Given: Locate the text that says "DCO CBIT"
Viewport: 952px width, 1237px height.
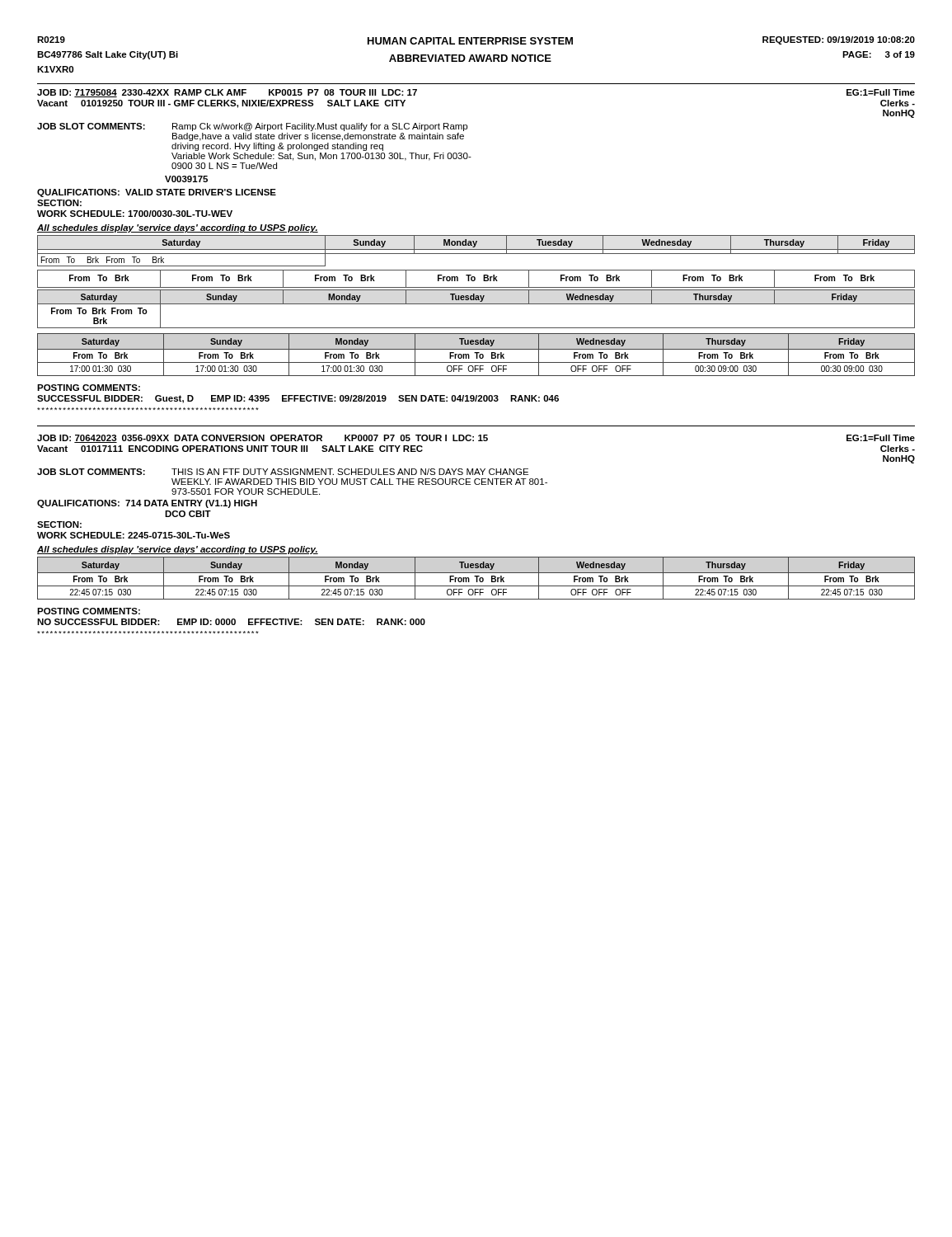Looking at the screenshot, I should click(x=188, y=514).
